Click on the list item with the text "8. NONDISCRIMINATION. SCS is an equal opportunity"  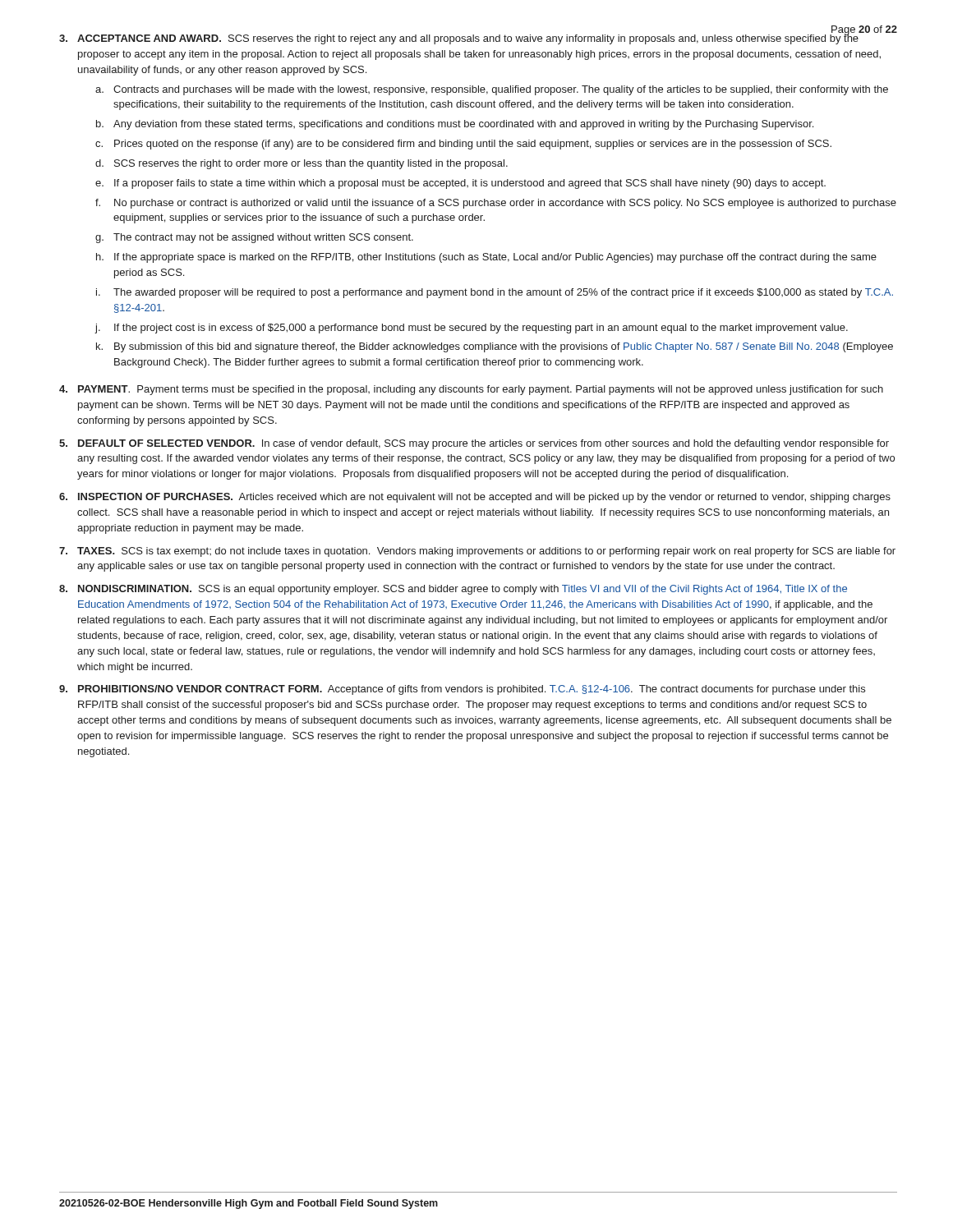pyautogui.click(x=478, y=628)
